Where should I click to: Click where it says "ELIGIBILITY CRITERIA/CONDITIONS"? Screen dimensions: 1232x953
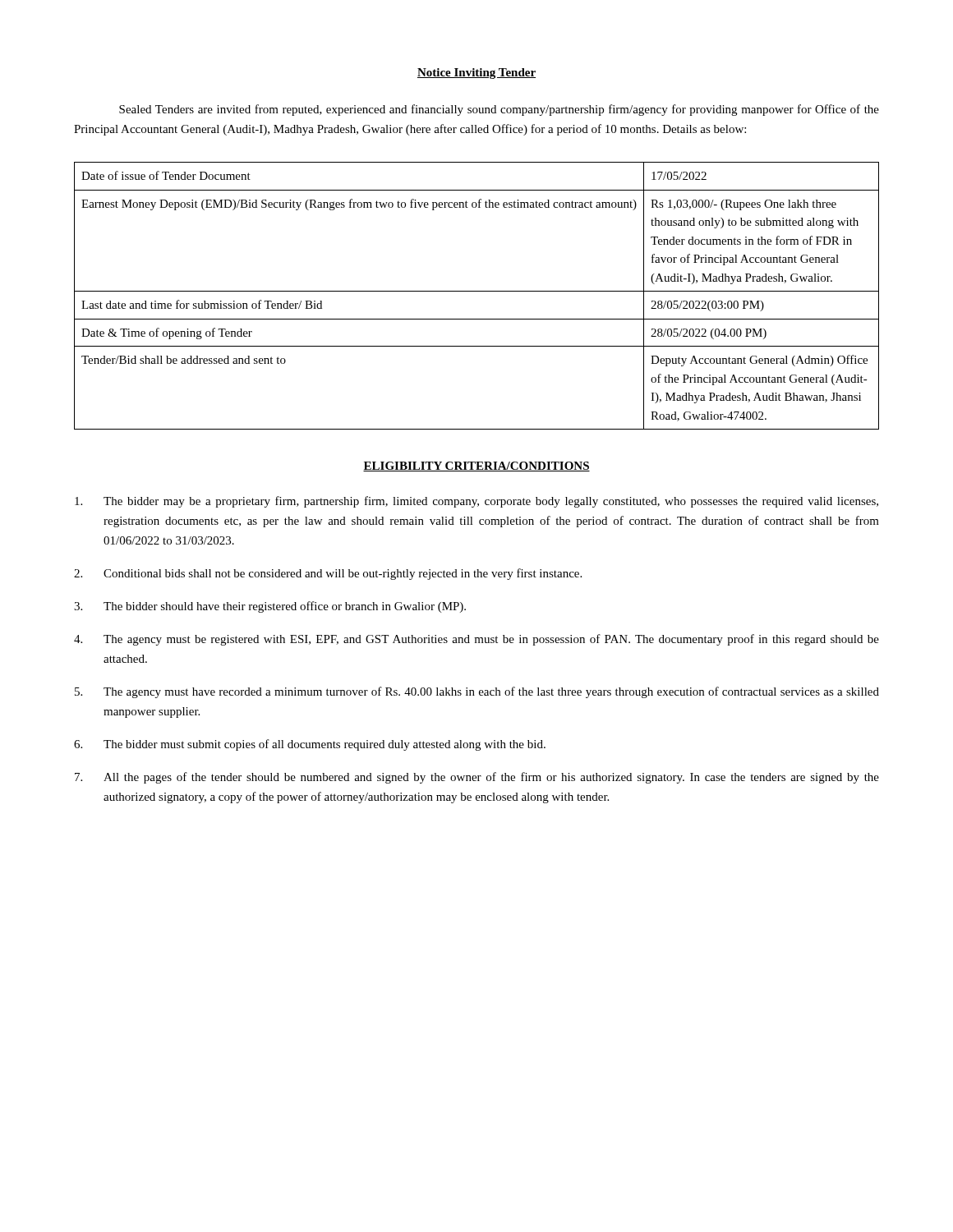pyautogui.click(x=476, y=466)
